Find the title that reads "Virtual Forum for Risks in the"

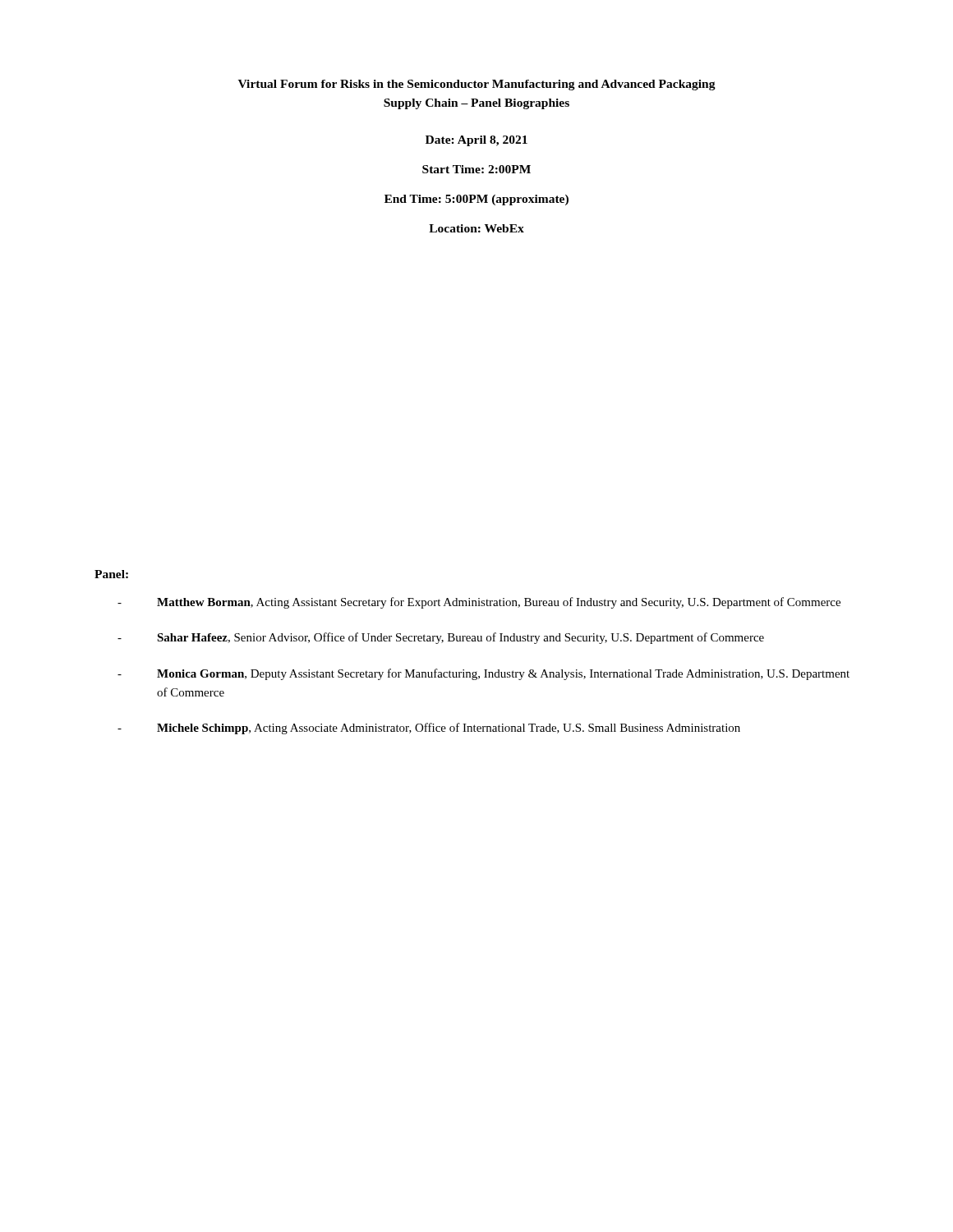coord(476,93)
